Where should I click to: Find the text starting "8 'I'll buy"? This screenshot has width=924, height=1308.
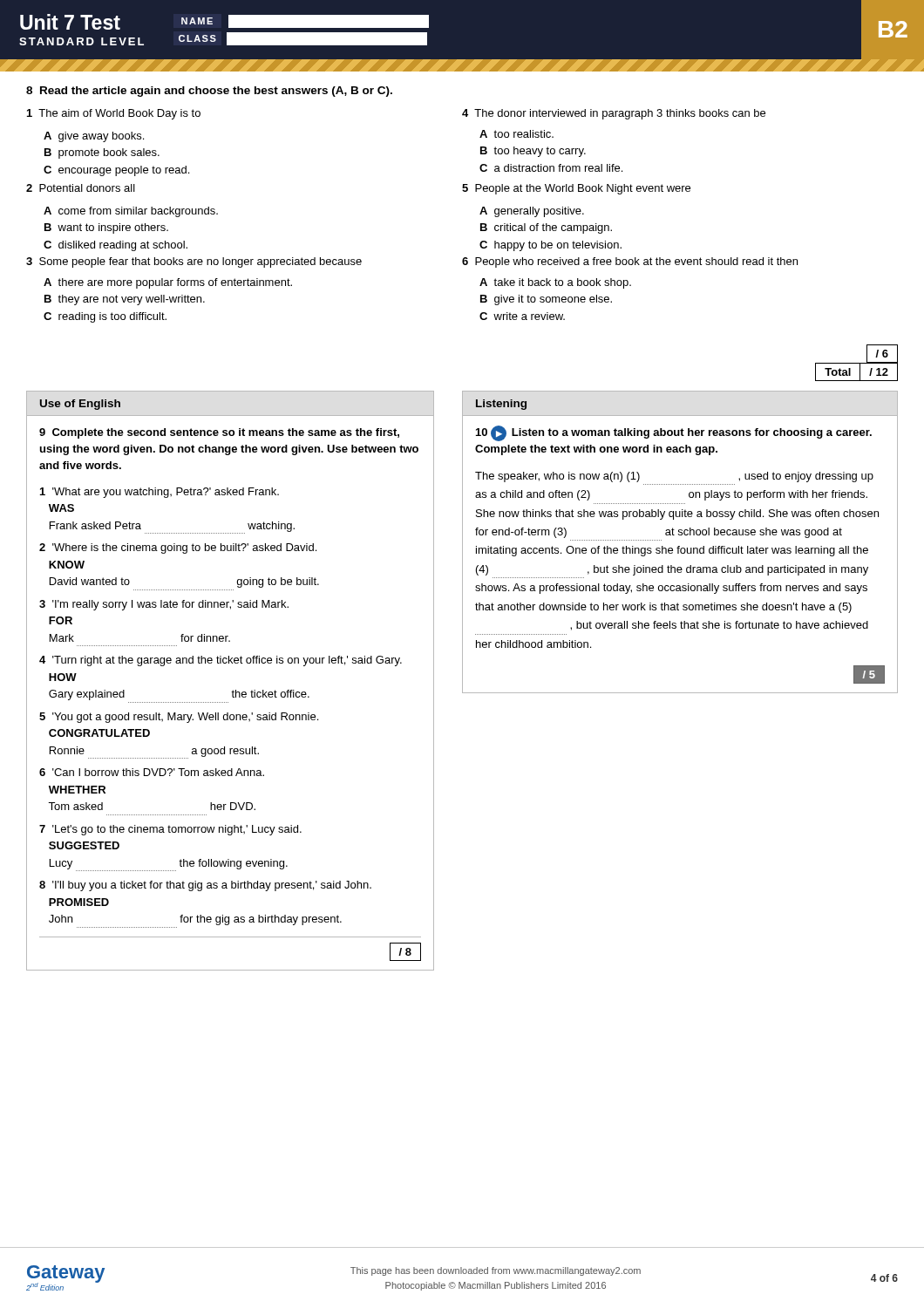click(x=205, y=886)
